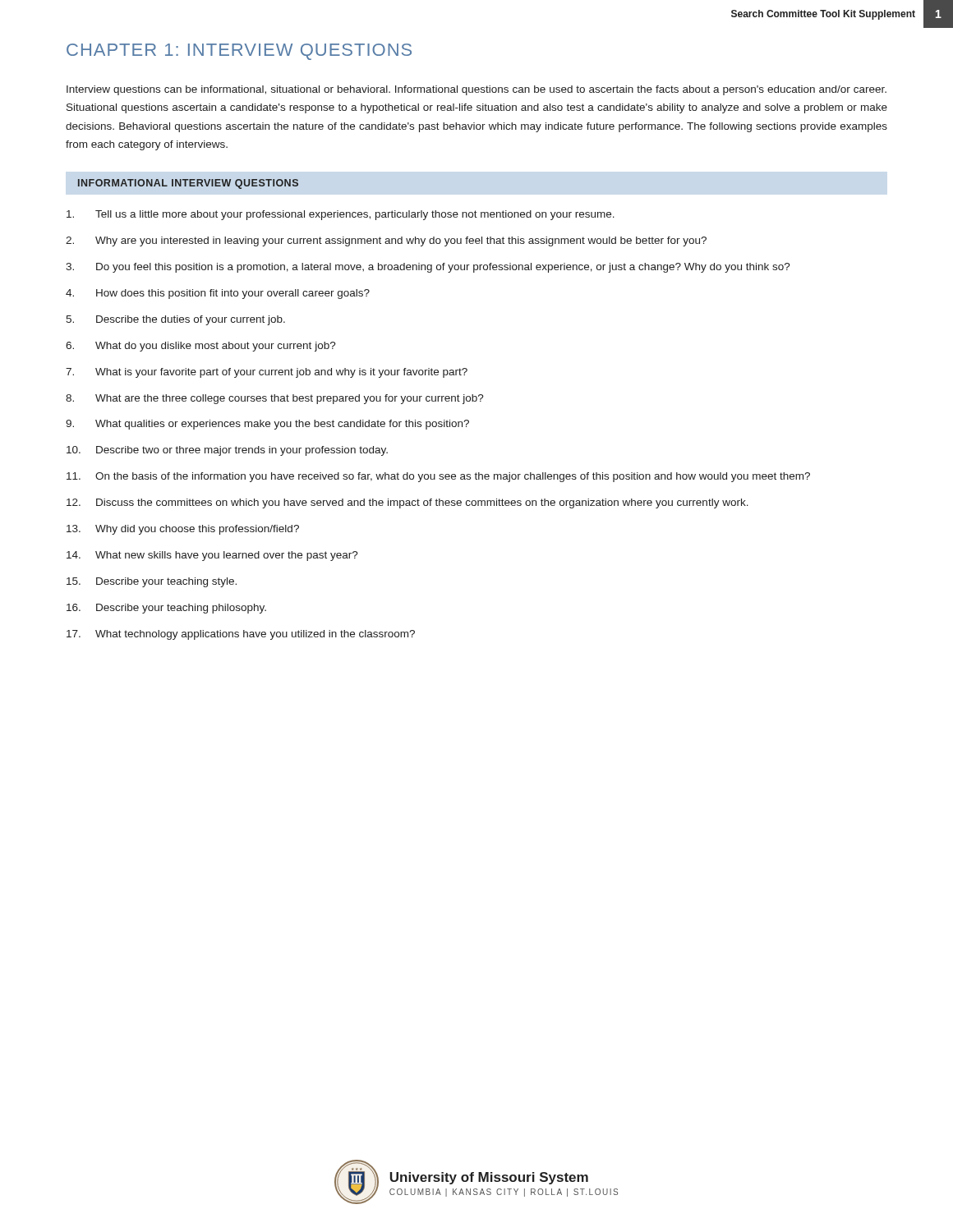Click the passage that begins "15. Describe your"
The width and height of the screenshot is (953, 1232).
click(x=152, y=582)
